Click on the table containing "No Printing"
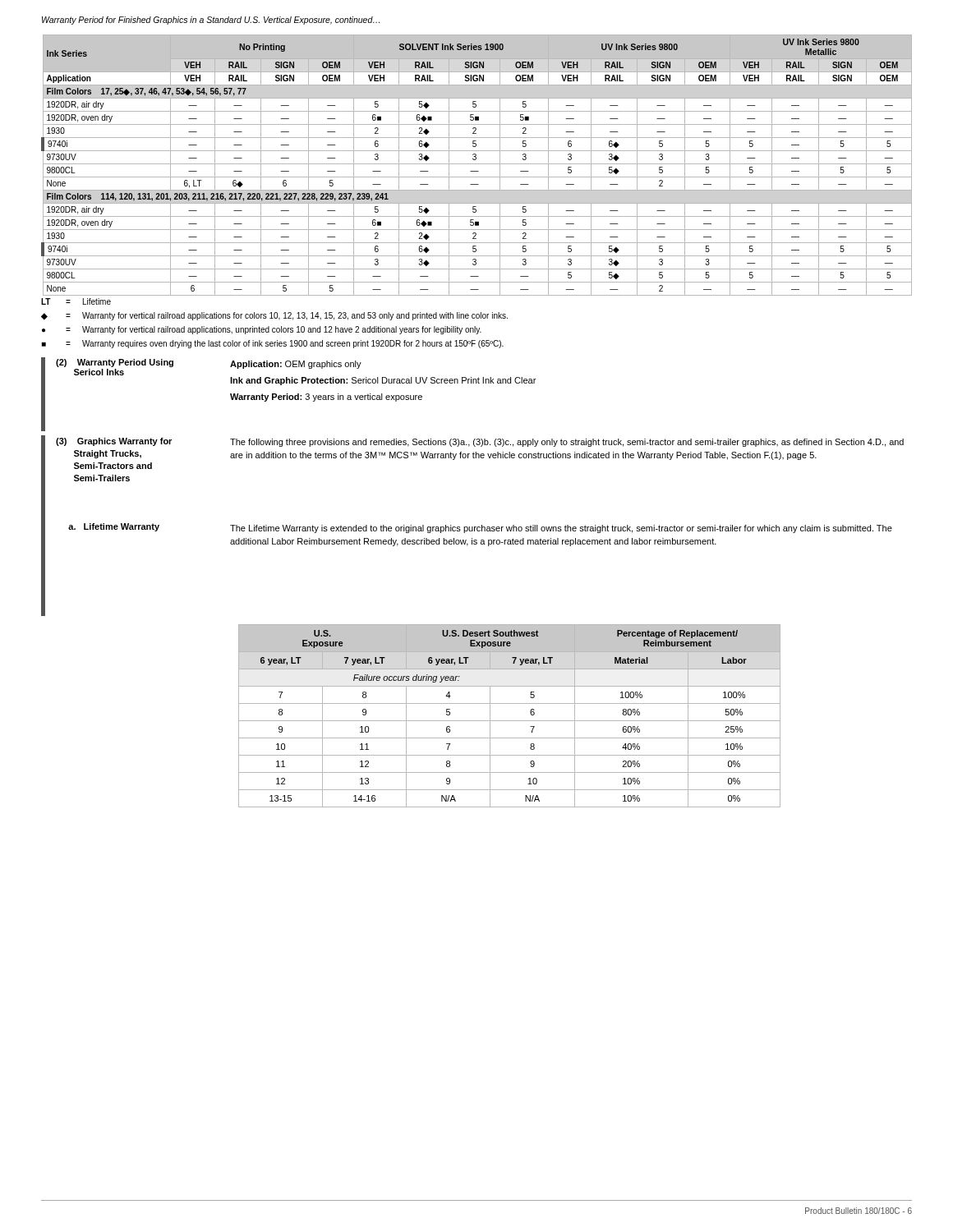Image resolution: width=953 pixels, height=1232 pixels. (476, 165)
